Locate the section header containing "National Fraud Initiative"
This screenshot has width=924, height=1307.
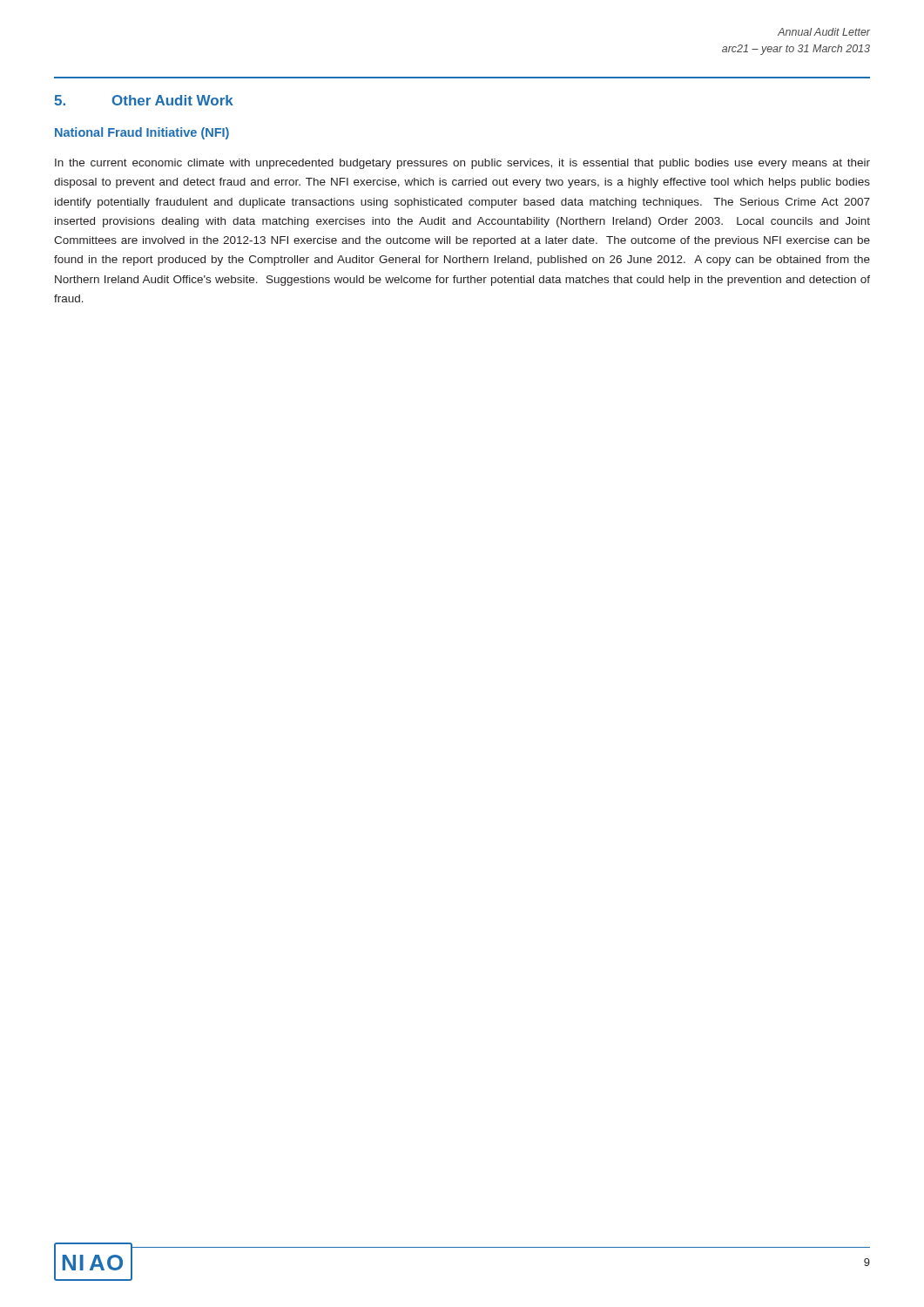[142, 132]
